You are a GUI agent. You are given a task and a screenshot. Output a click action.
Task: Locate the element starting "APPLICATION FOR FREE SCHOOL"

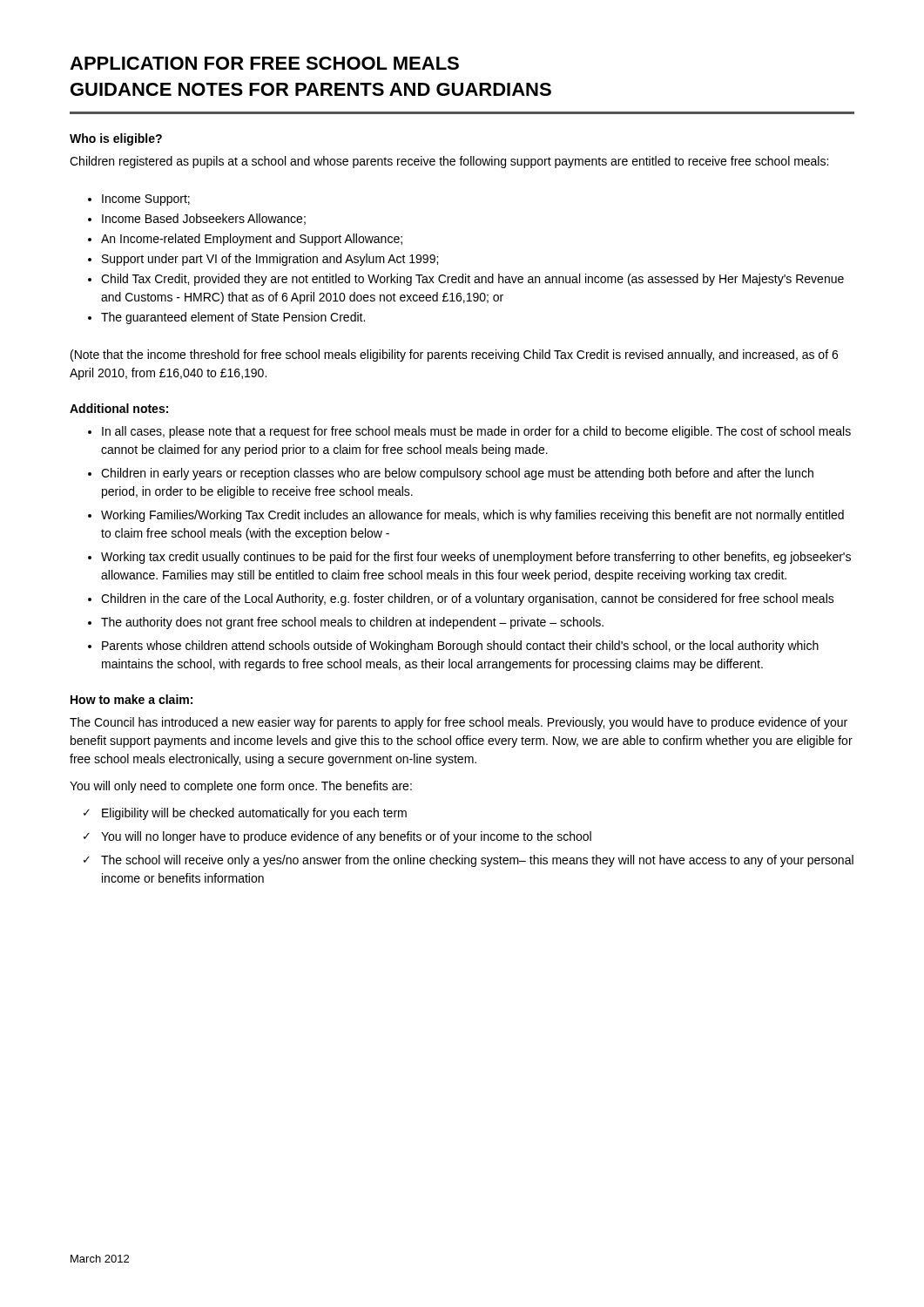coord(462,77)
